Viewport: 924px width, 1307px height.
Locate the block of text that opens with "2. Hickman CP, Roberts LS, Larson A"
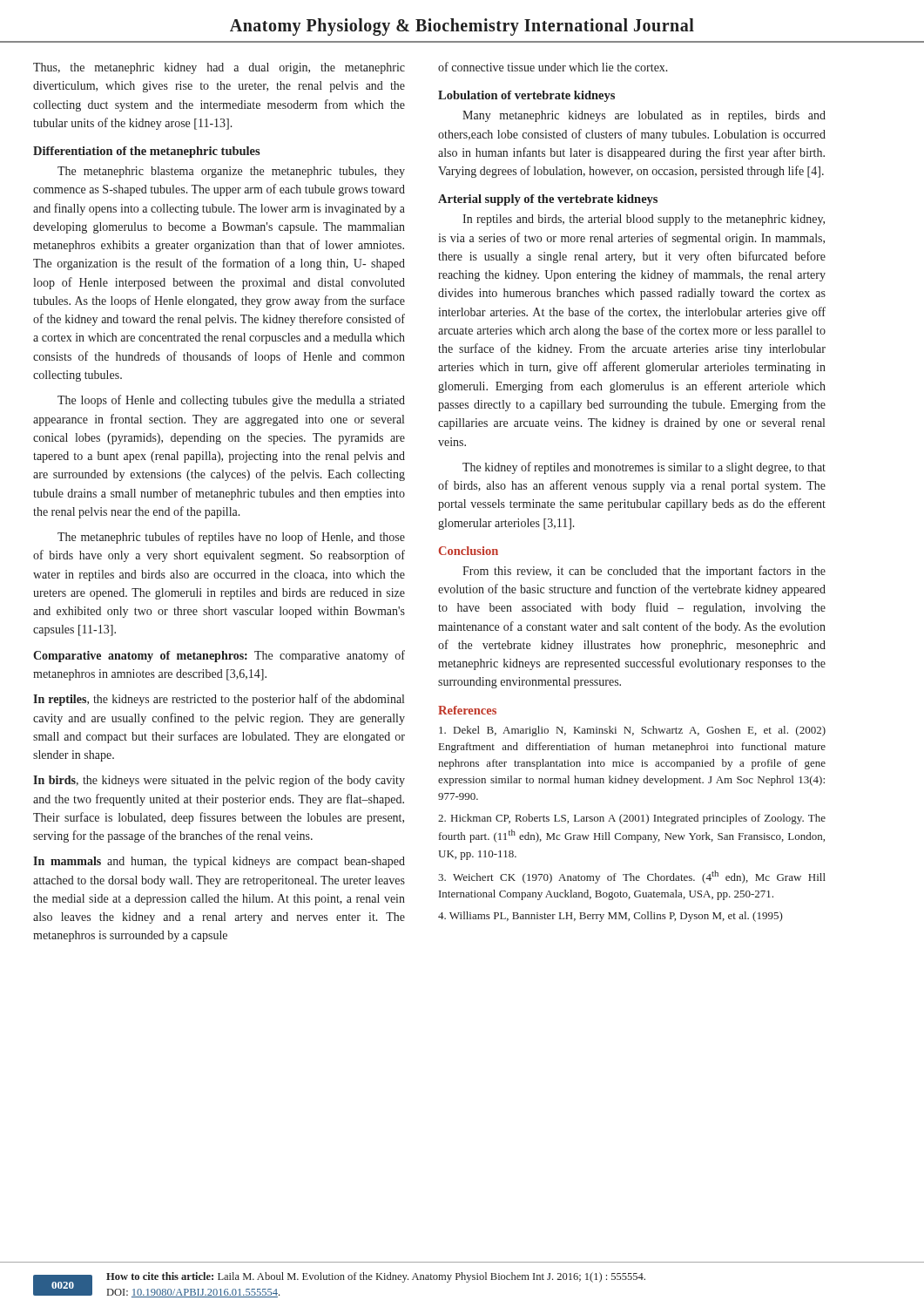point(632,836)
